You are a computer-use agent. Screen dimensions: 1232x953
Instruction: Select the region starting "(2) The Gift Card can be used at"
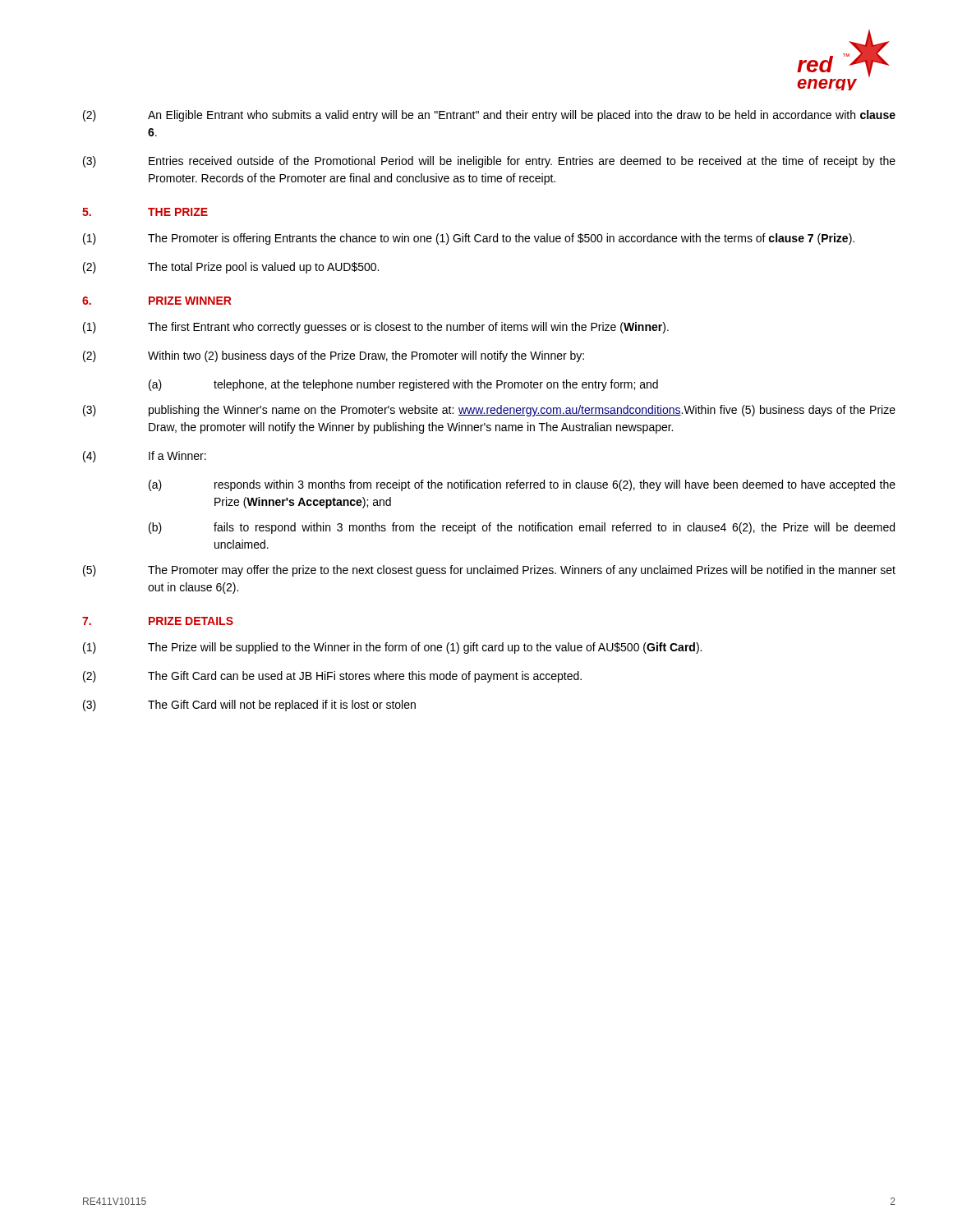(489, 676)
